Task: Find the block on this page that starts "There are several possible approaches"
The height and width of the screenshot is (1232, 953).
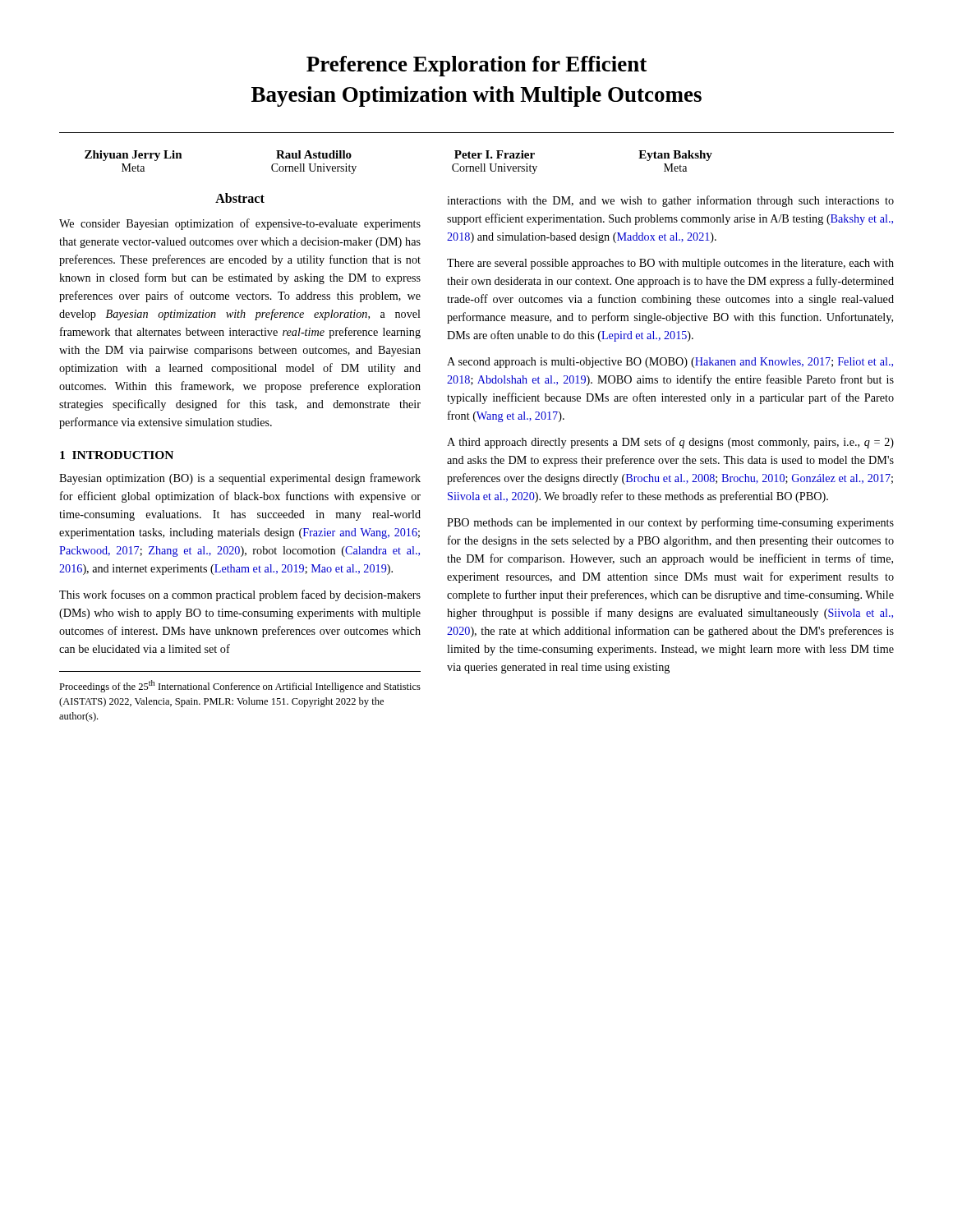Action: (x=670, y=299)
